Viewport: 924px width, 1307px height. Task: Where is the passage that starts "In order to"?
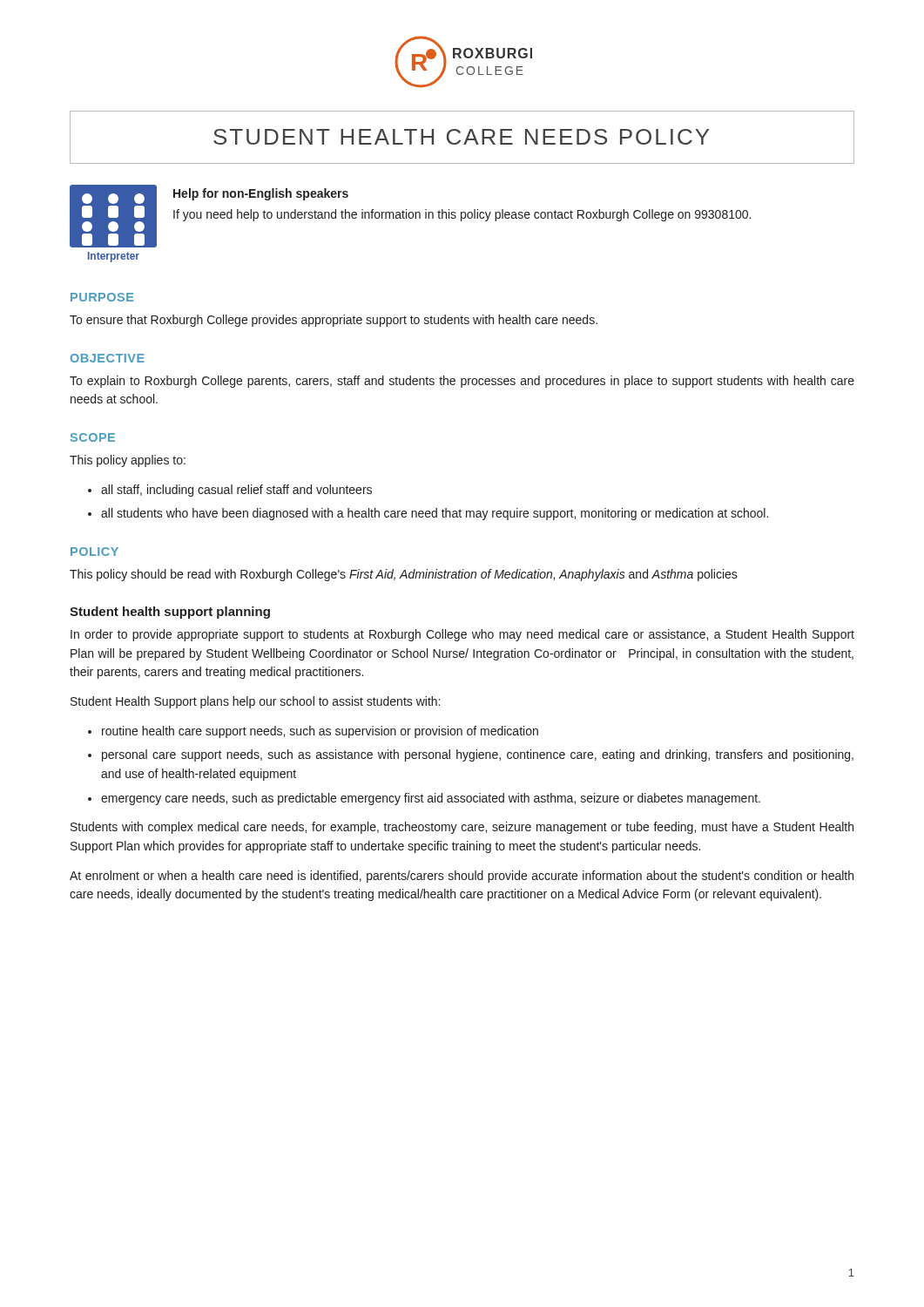tap(462, 653)
